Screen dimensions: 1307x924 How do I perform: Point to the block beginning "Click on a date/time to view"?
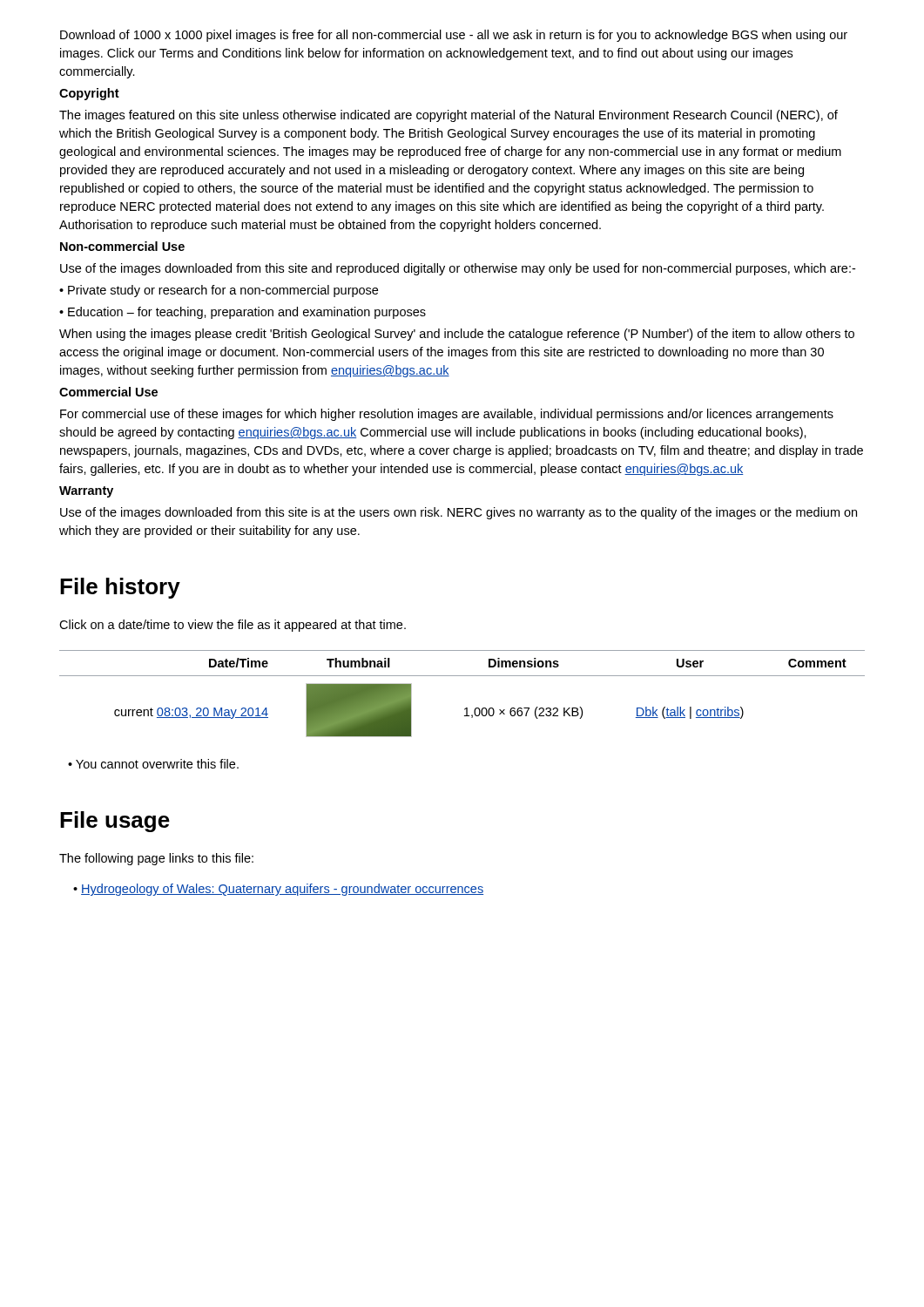tap(233, 626)
